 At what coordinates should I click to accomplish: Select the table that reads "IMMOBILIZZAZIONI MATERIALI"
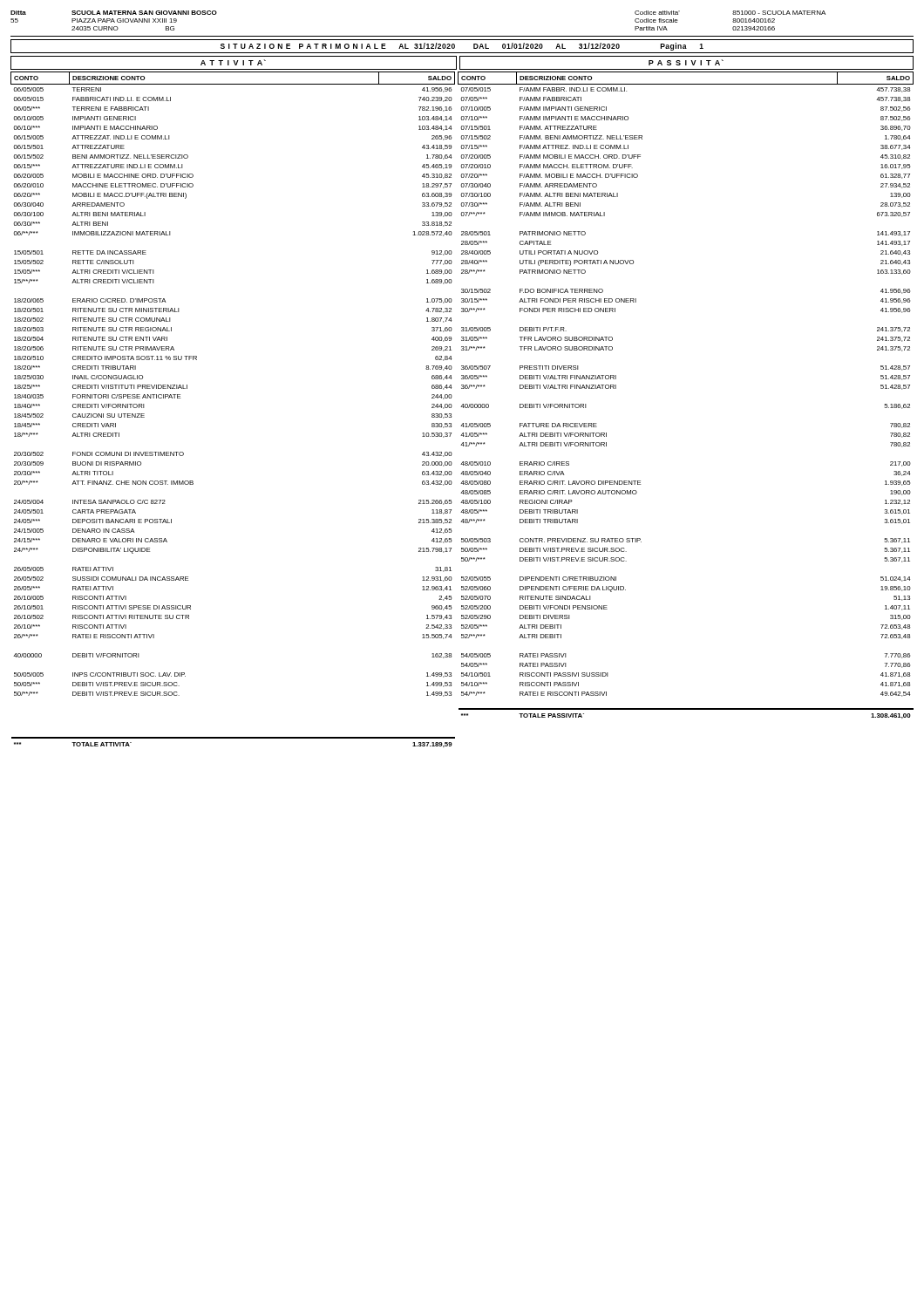pyautogui.click(x=462, y=411)
